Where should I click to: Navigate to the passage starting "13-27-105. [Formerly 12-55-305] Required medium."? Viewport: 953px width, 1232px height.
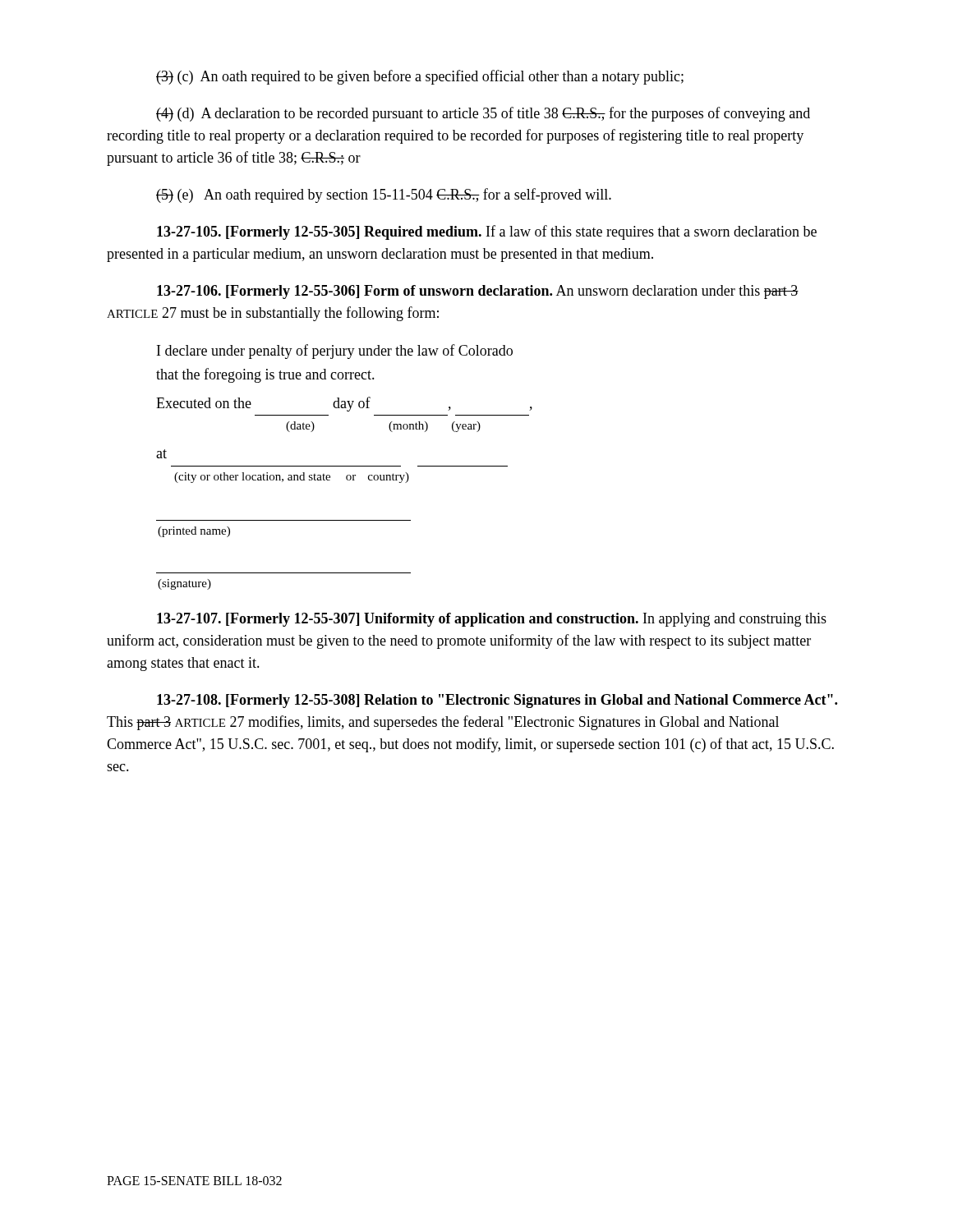462,243
